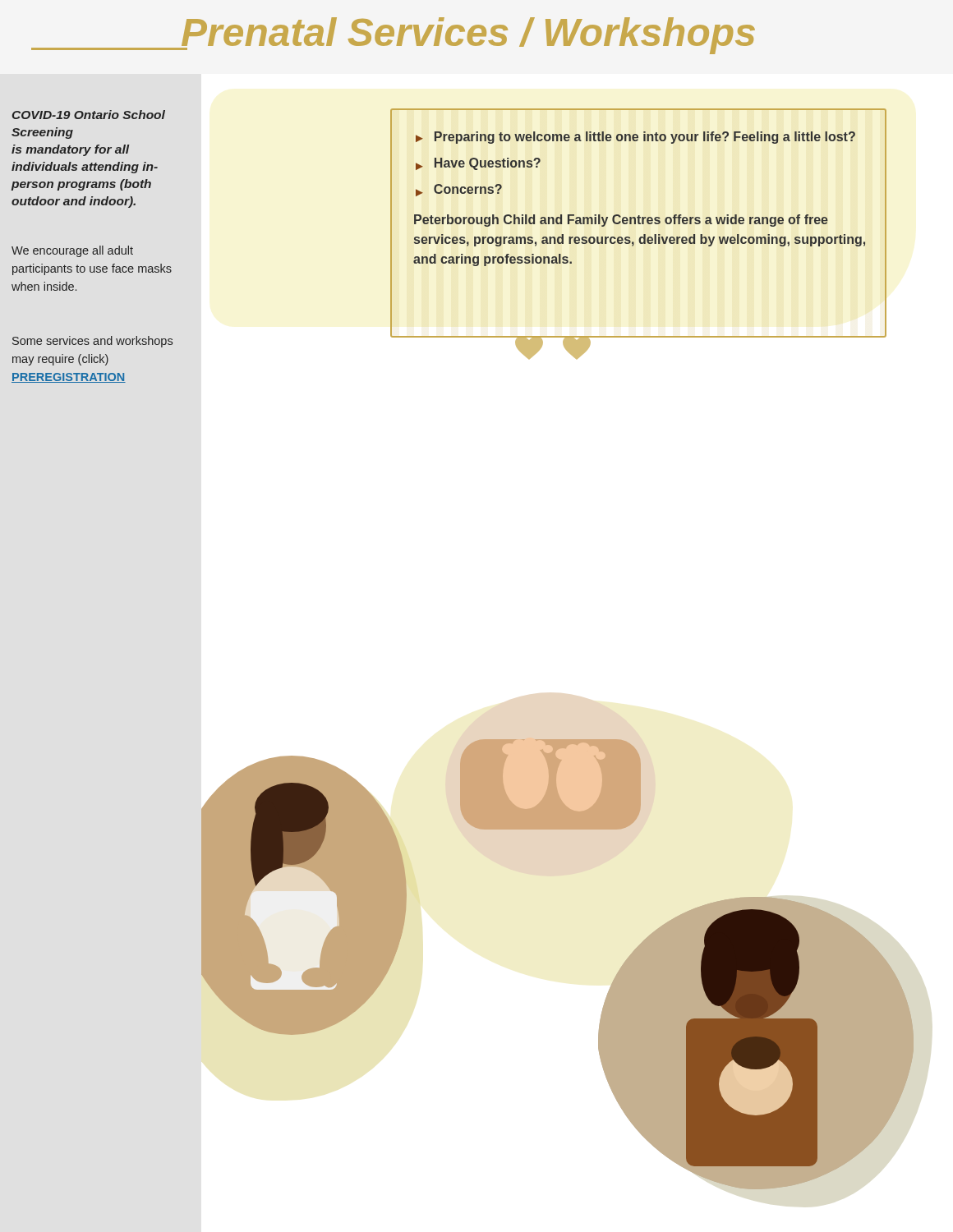This screenshot has height=1232, width=953.
Task: Select the text starting "We encourage all"
Action: click(101, 269)
